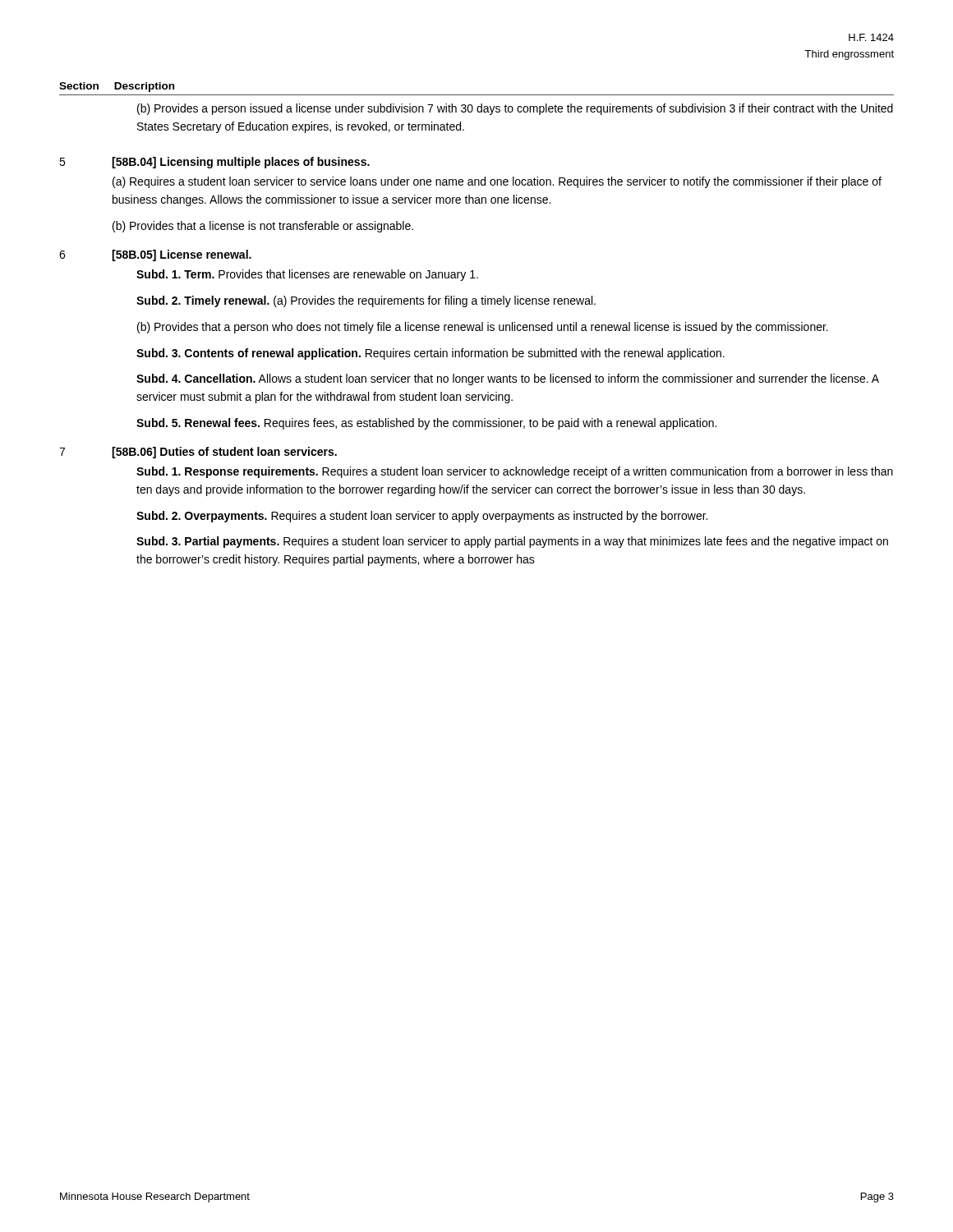Screen dimensions: 1232x953
Task: Where is the passage that starts "Subd. 2. Timely renewal."?
Action: pyautogui.click(x=366, y=301)
